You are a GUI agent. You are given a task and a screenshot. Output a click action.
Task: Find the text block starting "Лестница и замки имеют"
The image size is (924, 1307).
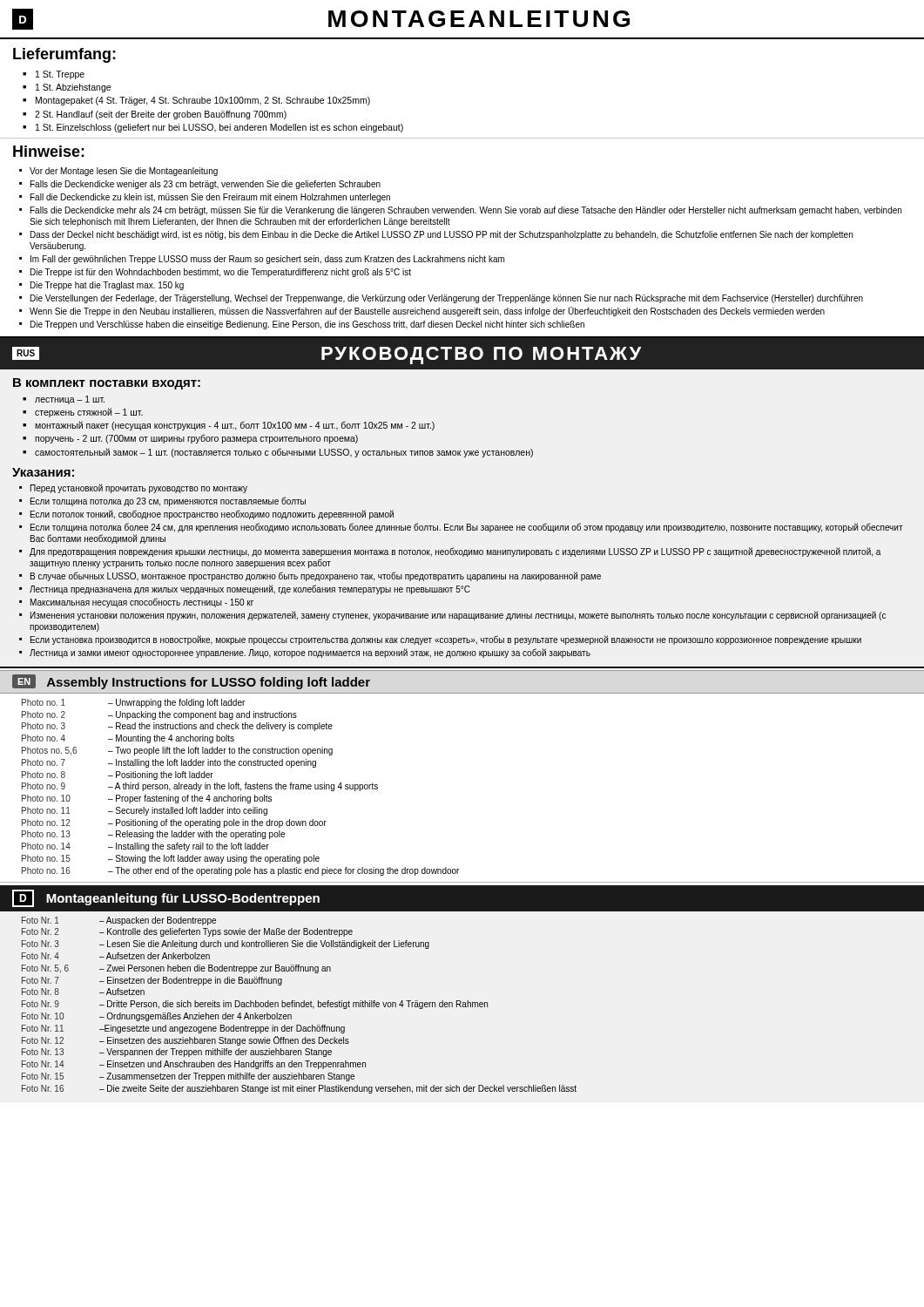pyautogui.click(x=310, y=653)
